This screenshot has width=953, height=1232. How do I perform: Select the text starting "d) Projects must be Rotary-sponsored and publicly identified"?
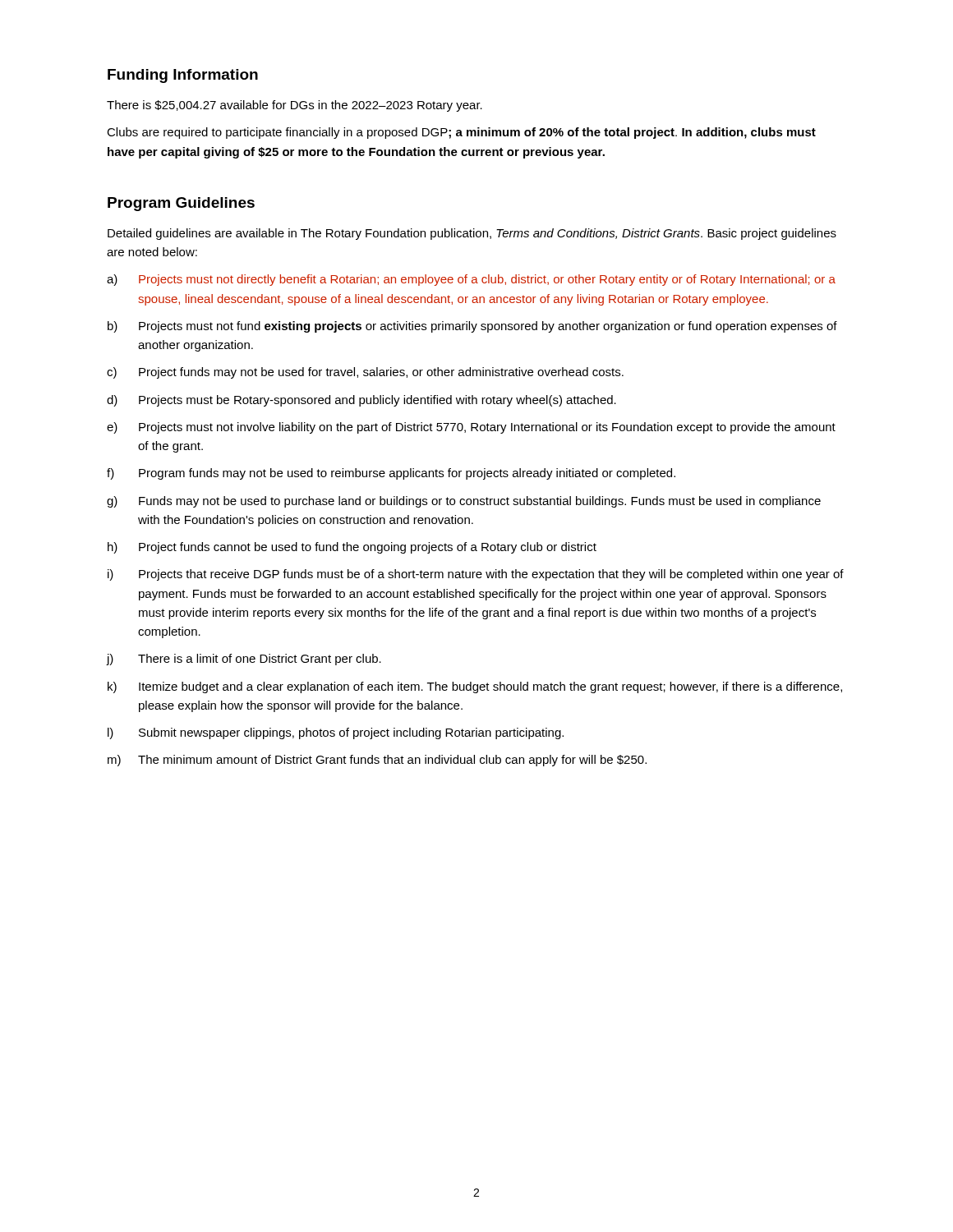point(476,399)
